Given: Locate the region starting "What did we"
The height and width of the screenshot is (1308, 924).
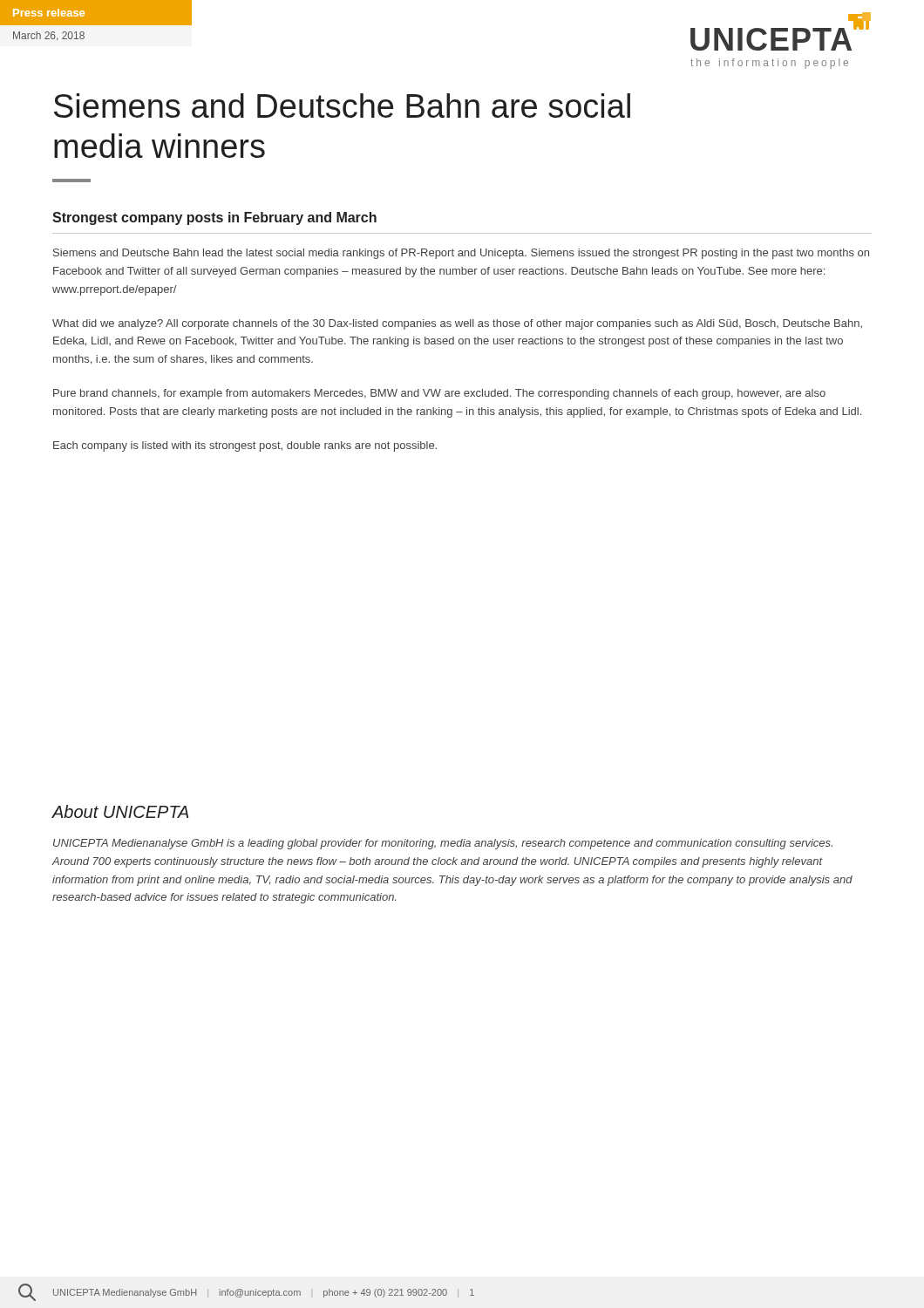Looking at the screenshot, I should tap(462, 342).
